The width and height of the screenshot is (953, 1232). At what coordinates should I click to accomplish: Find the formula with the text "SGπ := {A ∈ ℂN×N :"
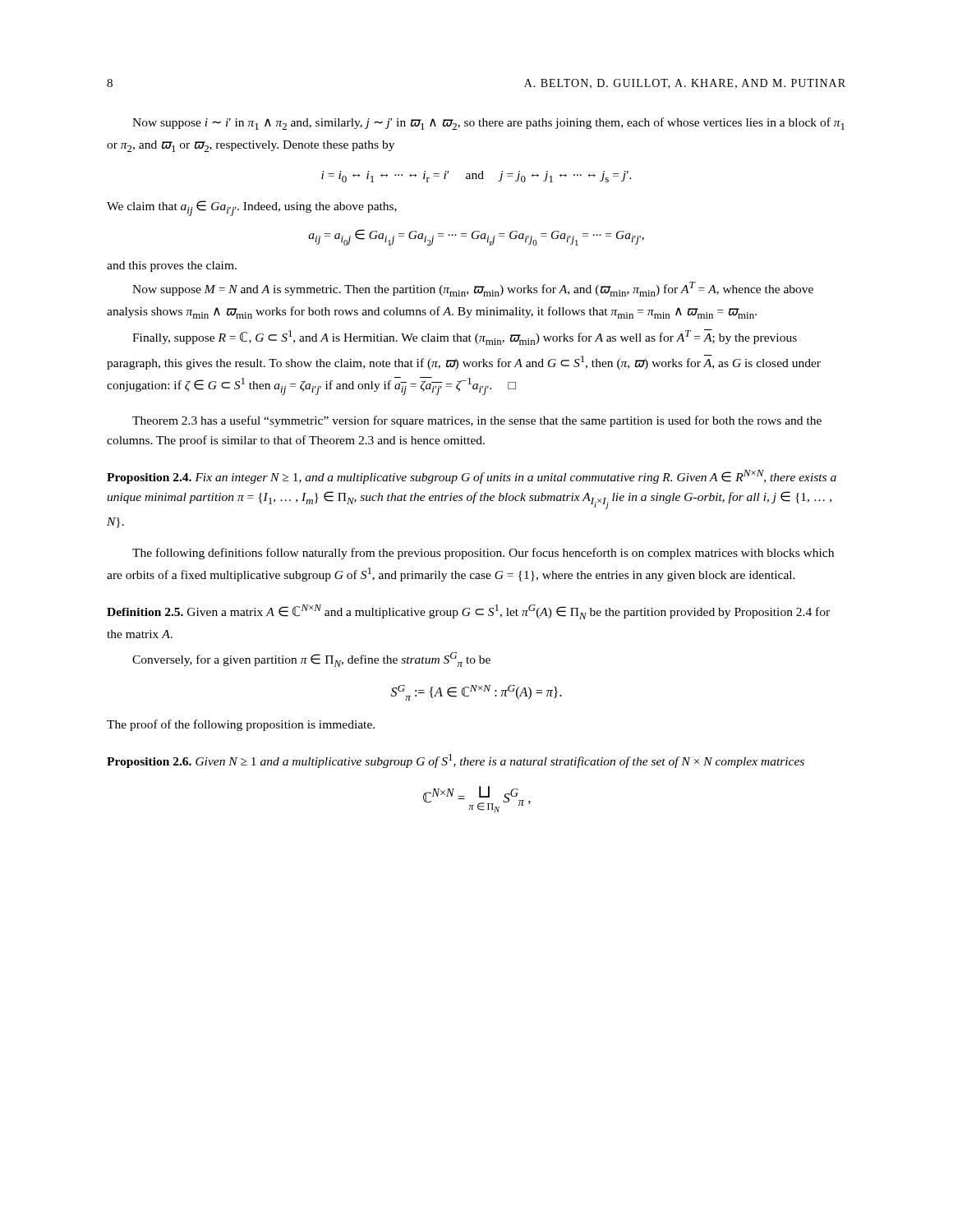point(476,693)
